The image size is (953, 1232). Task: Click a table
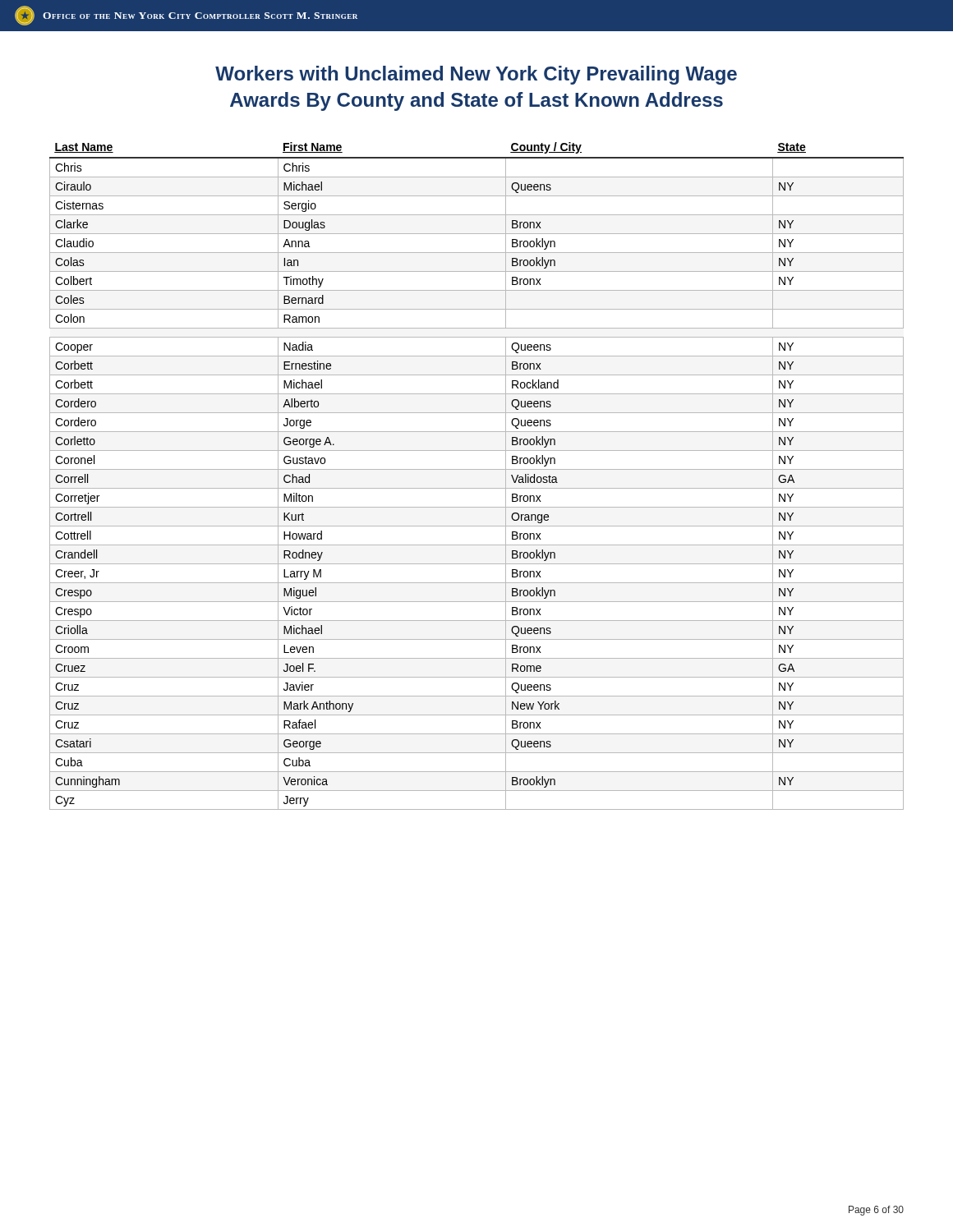pos(476,473)
